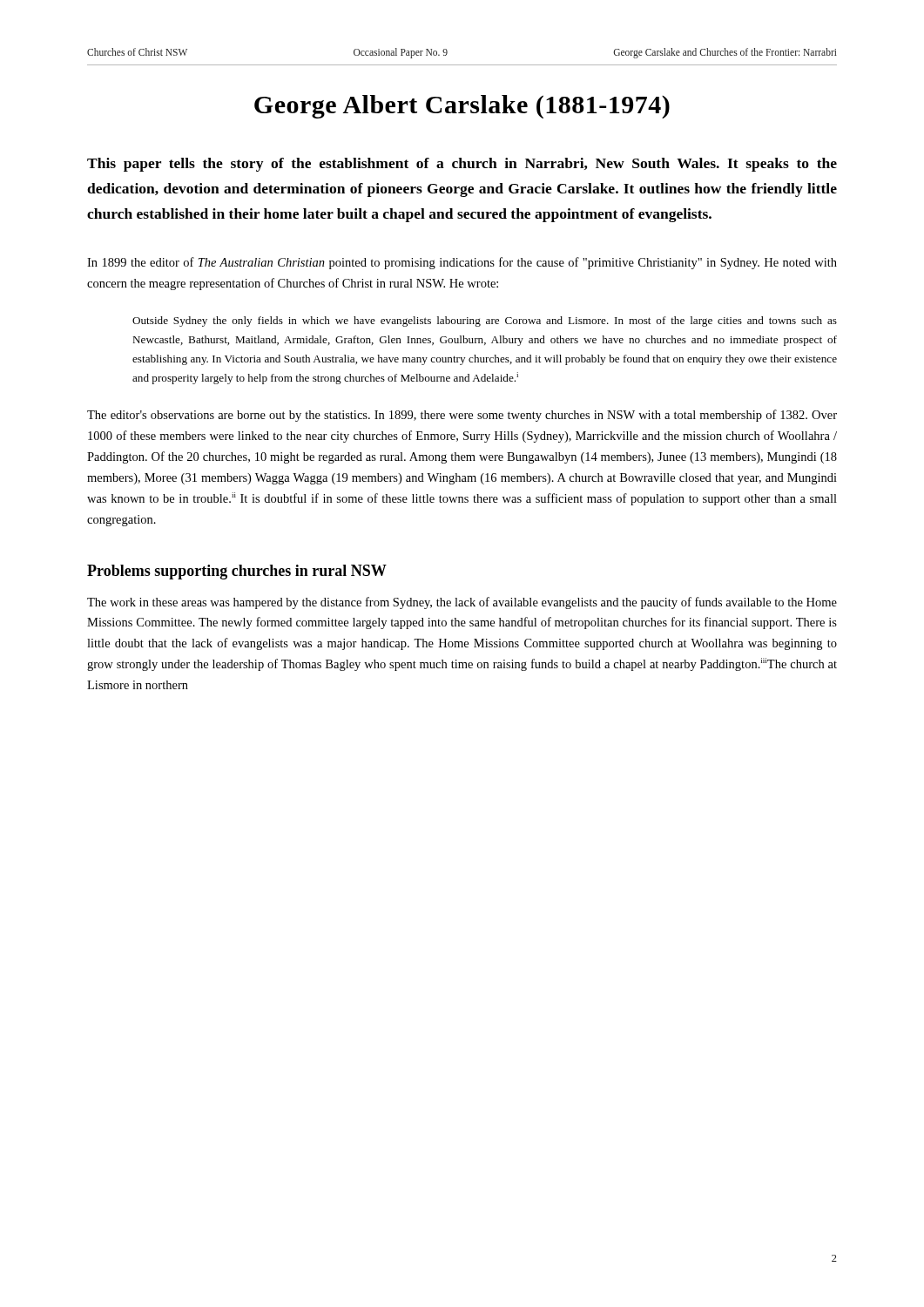Find the text block containing "The editor's observations are"
924x1307 pixels.
pos(462,467)
